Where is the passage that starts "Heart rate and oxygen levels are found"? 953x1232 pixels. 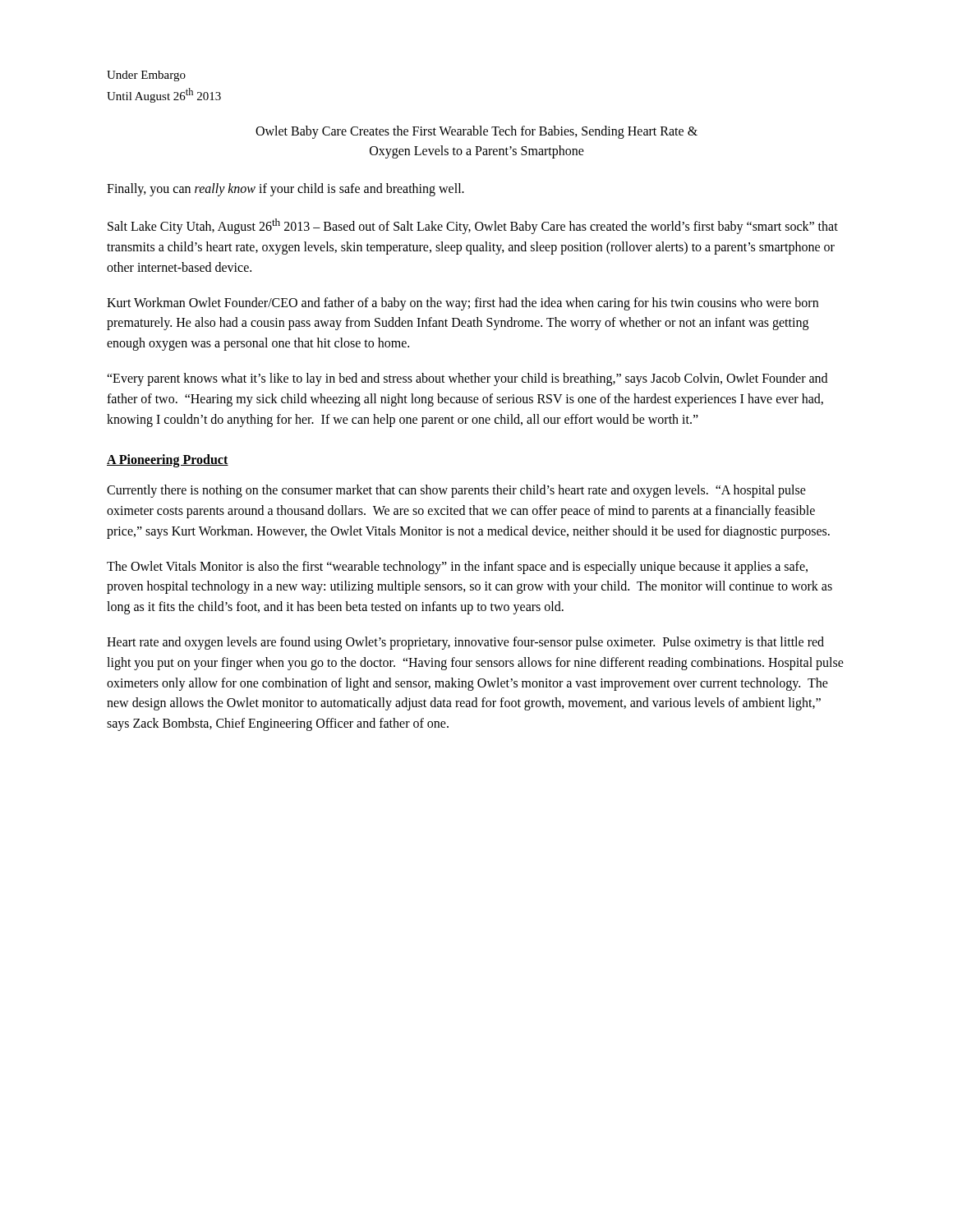click(x=475, y=683)
